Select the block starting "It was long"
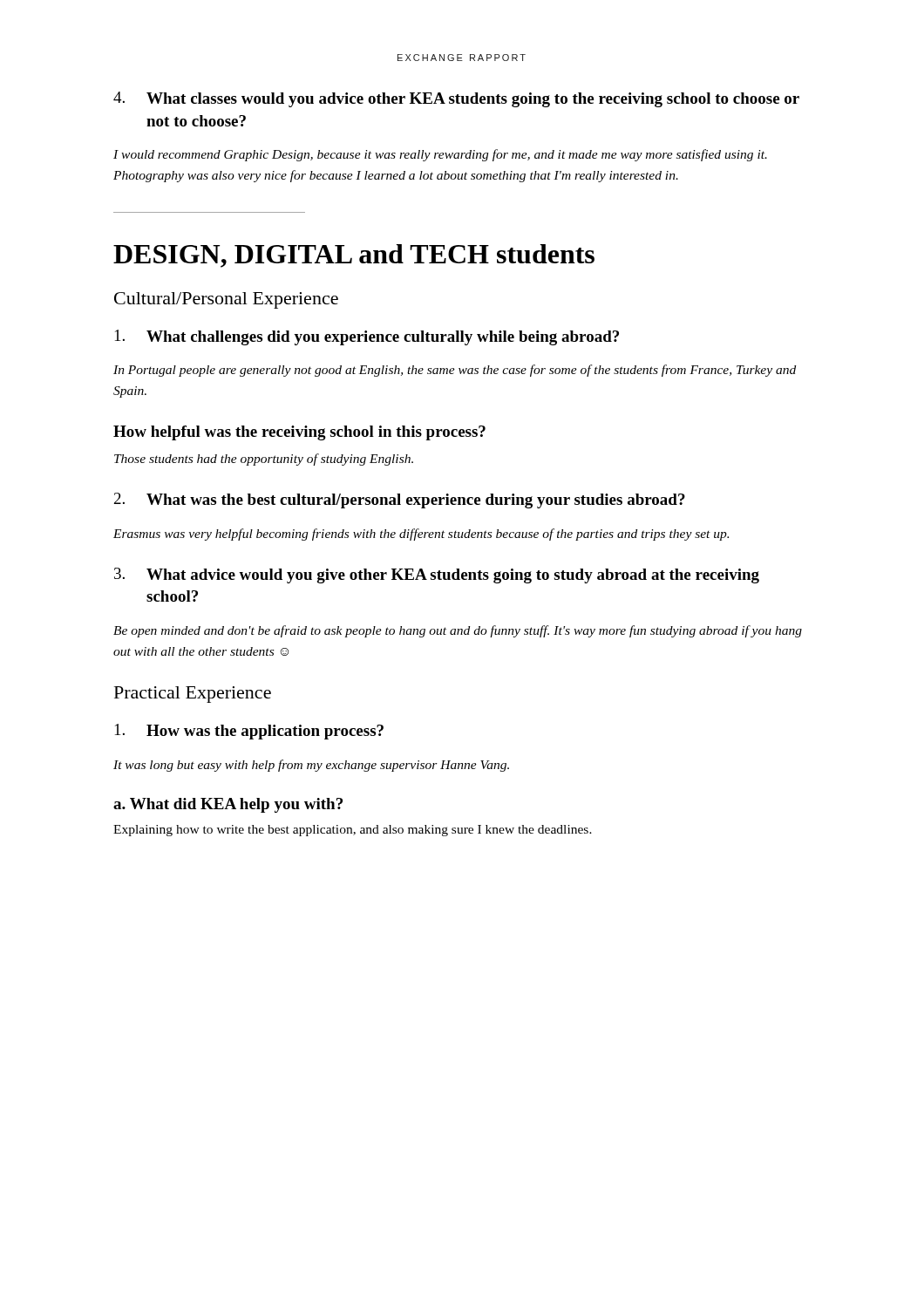924x1308 pixels. 312,764
